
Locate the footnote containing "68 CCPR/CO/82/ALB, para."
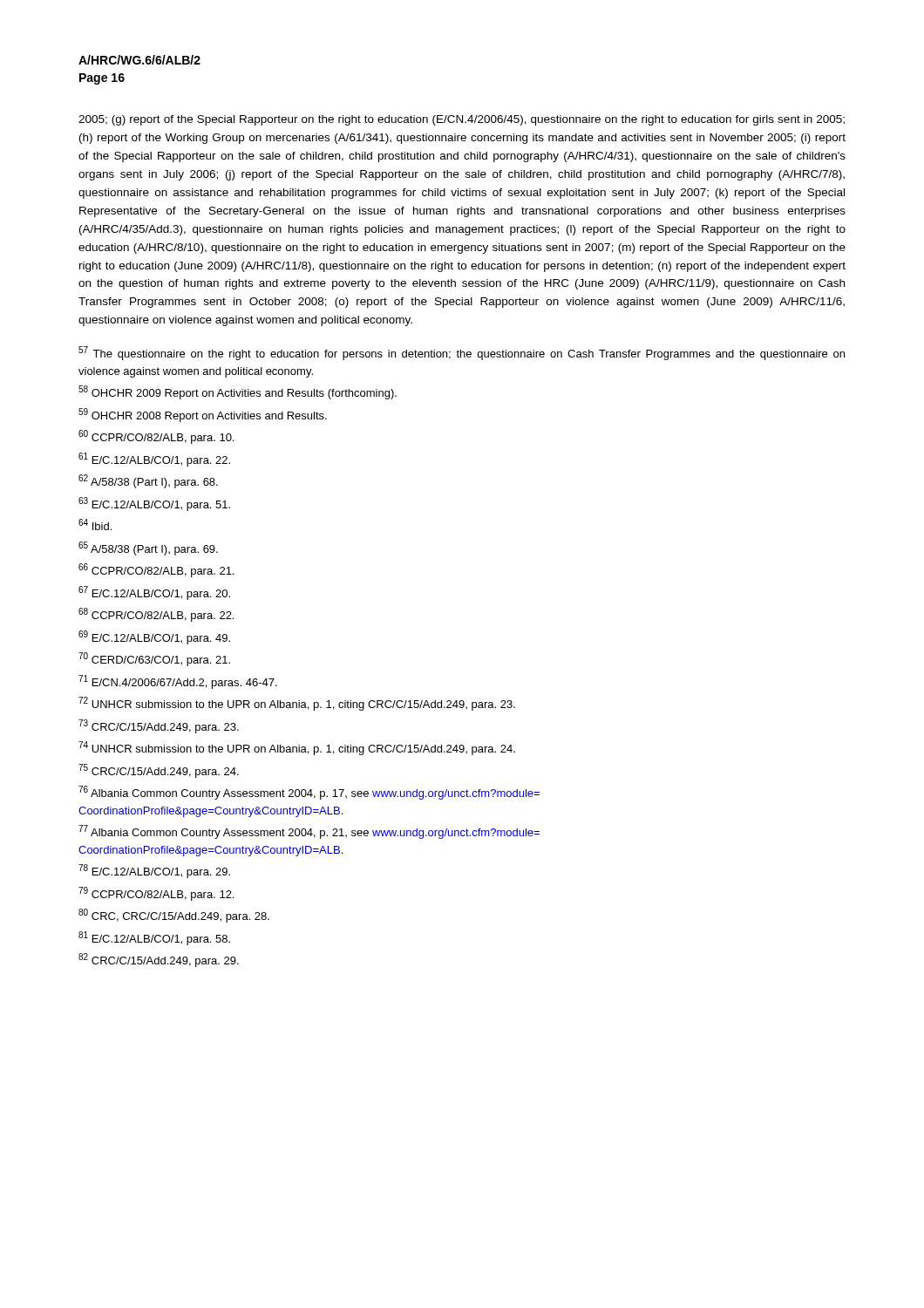click(x=157, y=615)
